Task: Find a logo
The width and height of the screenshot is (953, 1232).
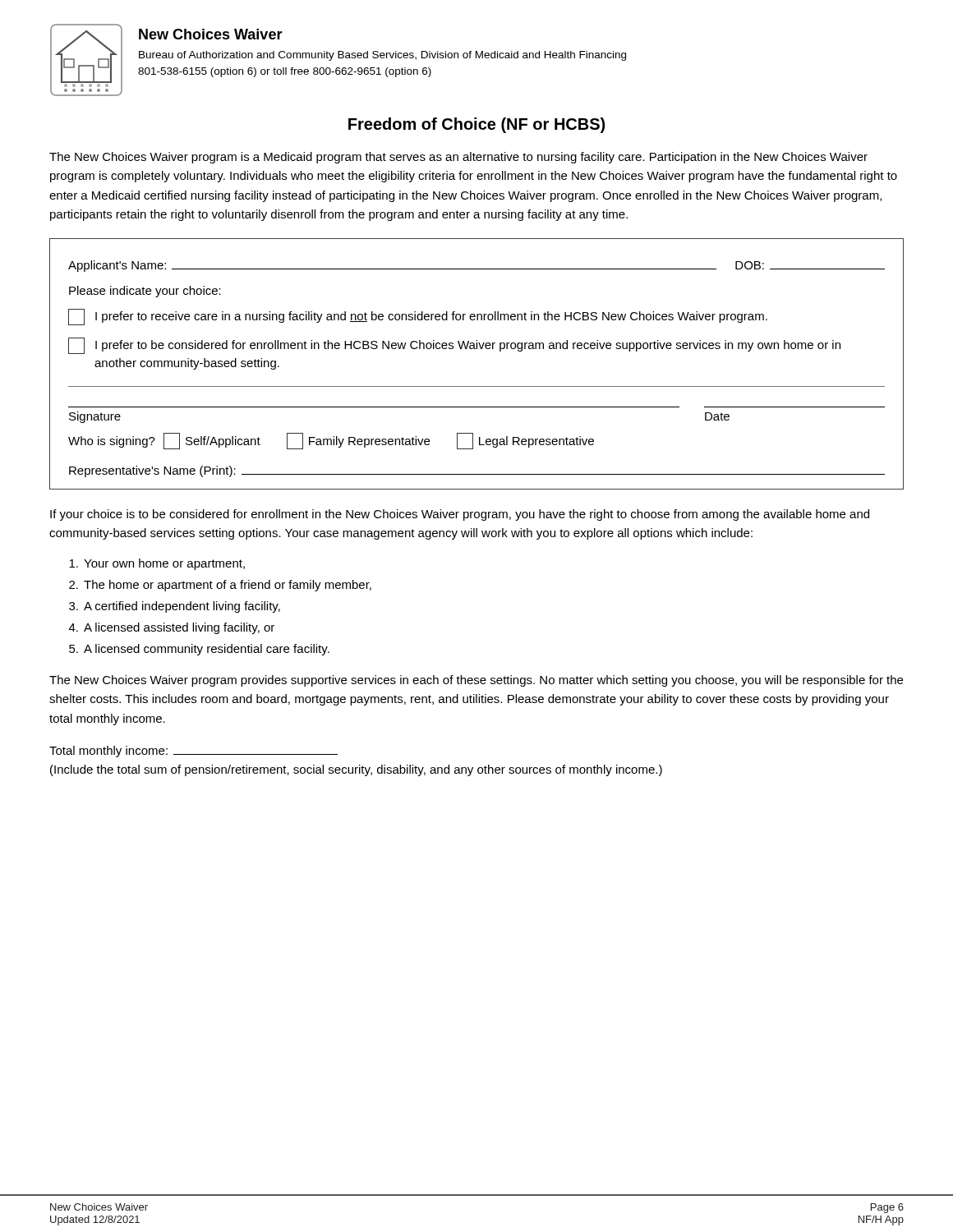Action: (86, 60)
